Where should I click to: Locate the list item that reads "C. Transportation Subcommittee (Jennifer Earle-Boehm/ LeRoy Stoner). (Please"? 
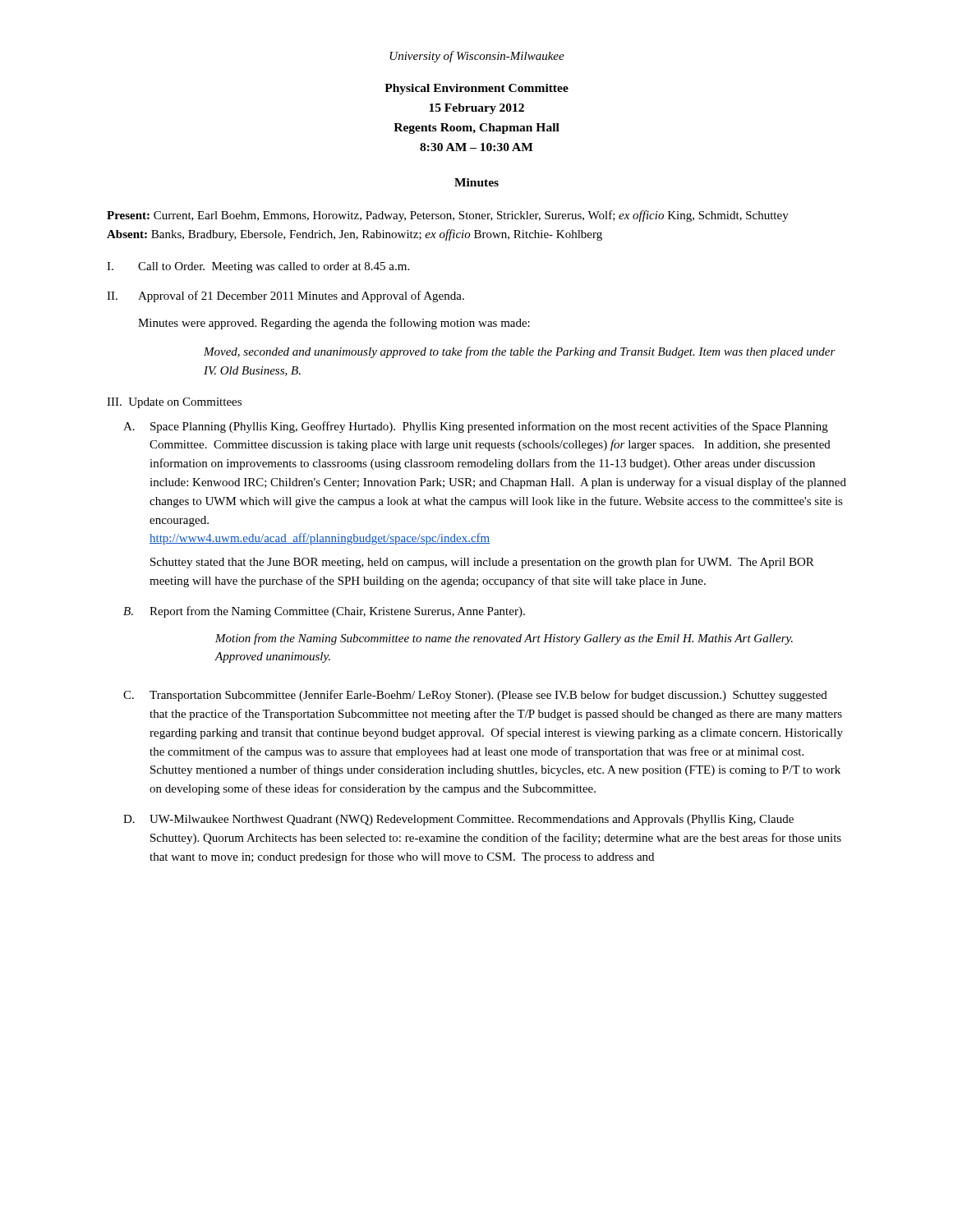point(485,742)
